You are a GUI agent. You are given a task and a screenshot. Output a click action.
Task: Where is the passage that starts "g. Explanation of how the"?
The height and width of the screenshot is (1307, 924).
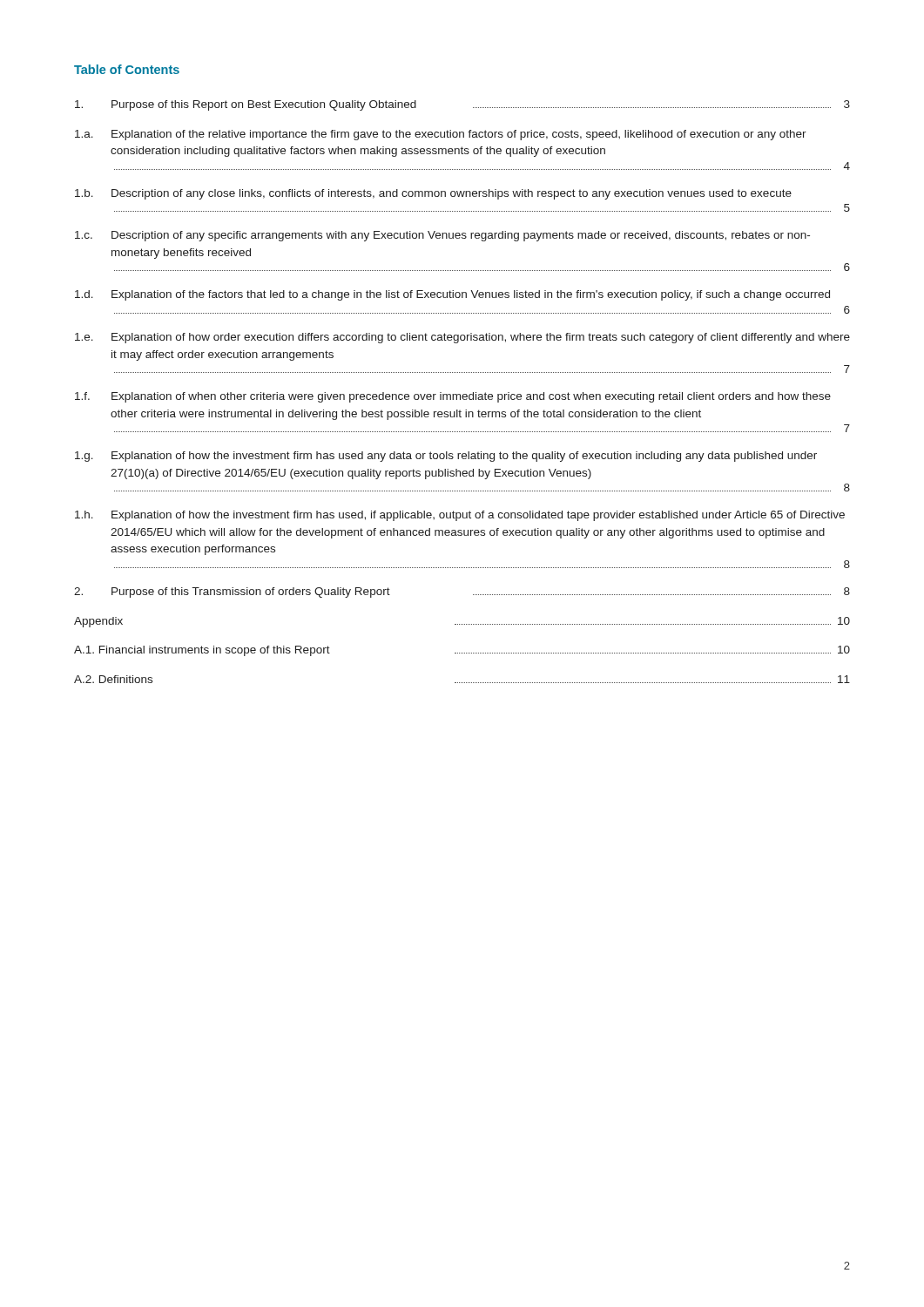pos(462,471)
